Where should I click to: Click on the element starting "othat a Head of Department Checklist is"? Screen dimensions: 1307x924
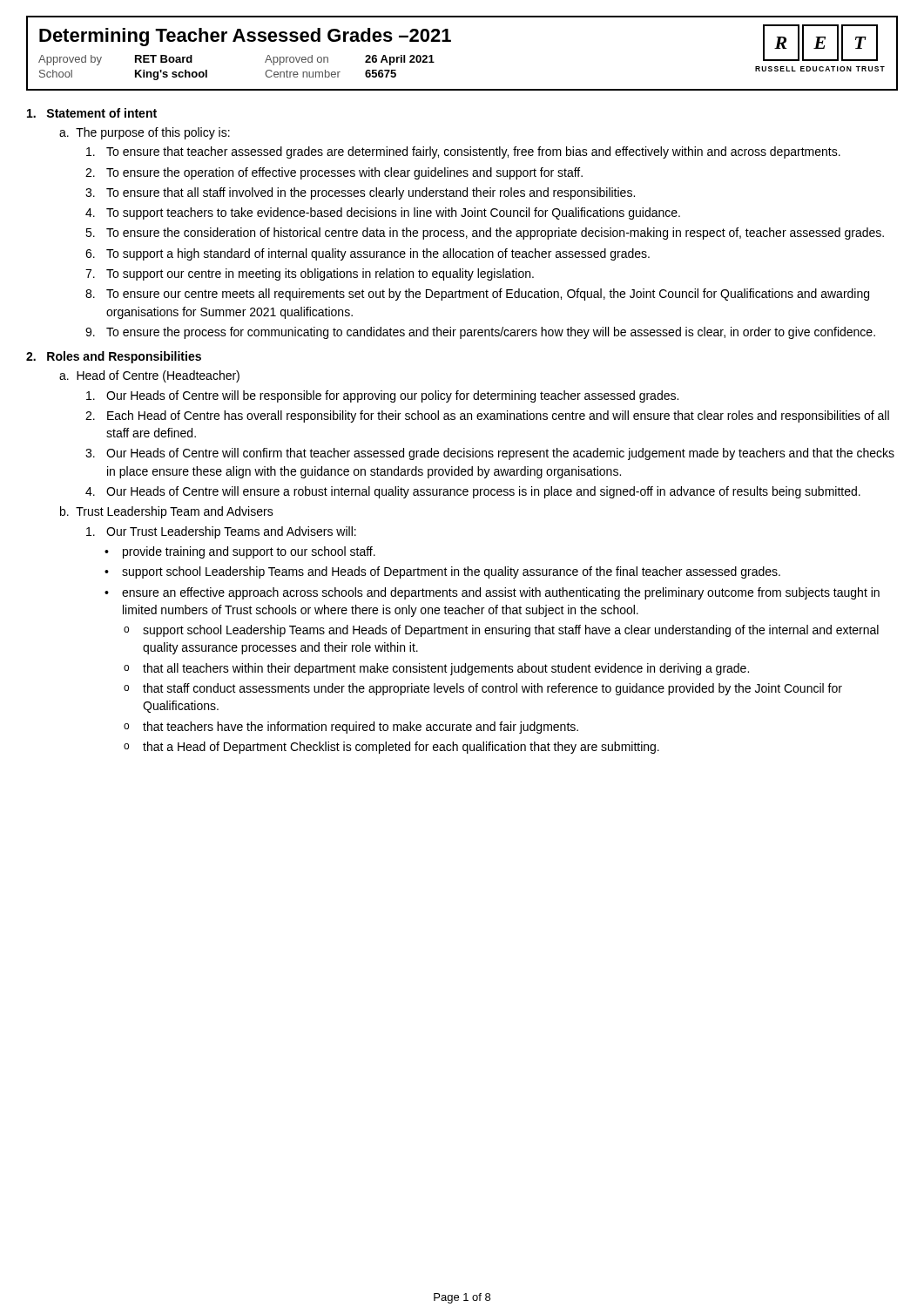[x=392, y=747]
